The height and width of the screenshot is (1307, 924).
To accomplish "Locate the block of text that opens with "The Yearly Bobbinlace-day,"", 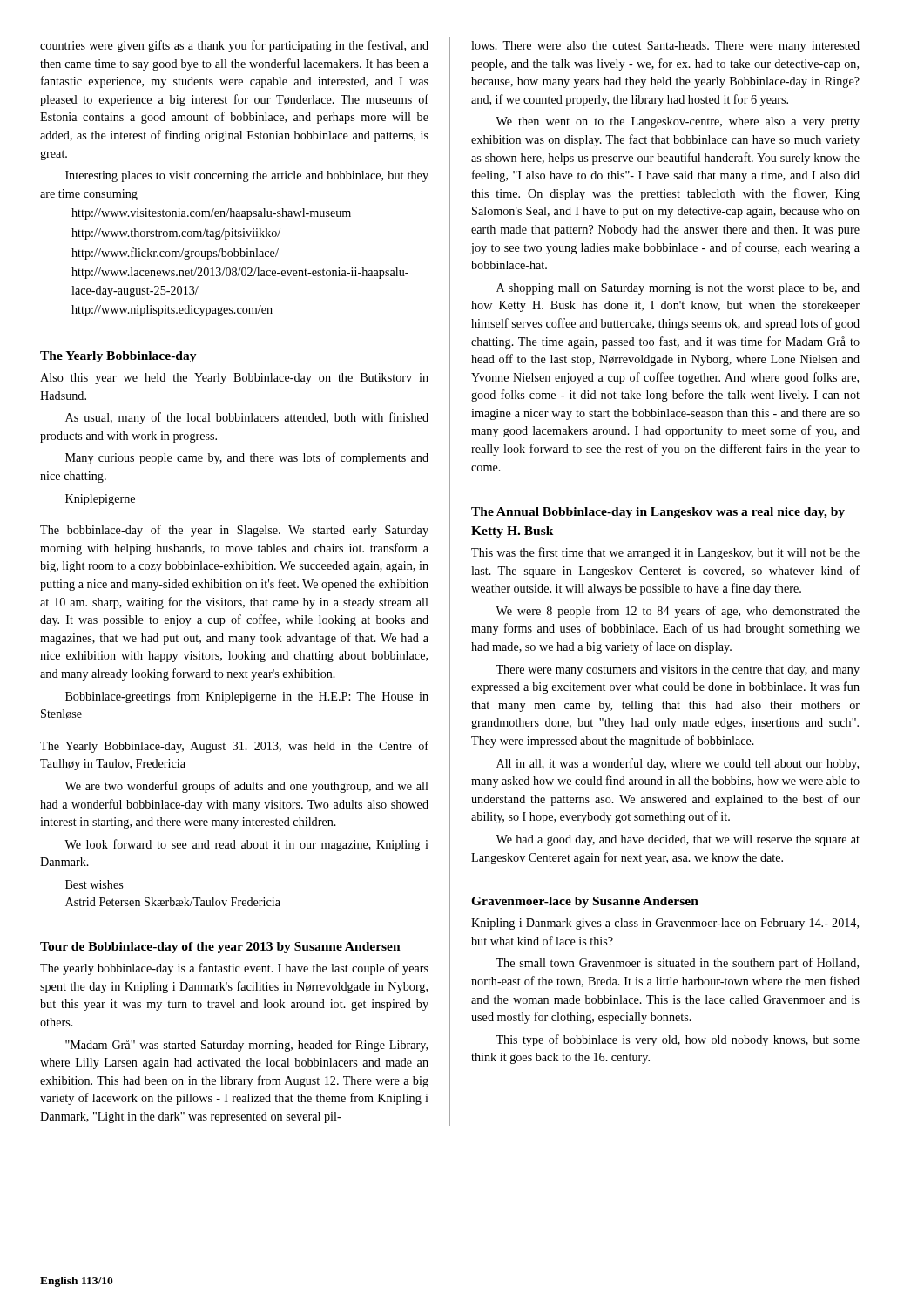I will 234,755.
